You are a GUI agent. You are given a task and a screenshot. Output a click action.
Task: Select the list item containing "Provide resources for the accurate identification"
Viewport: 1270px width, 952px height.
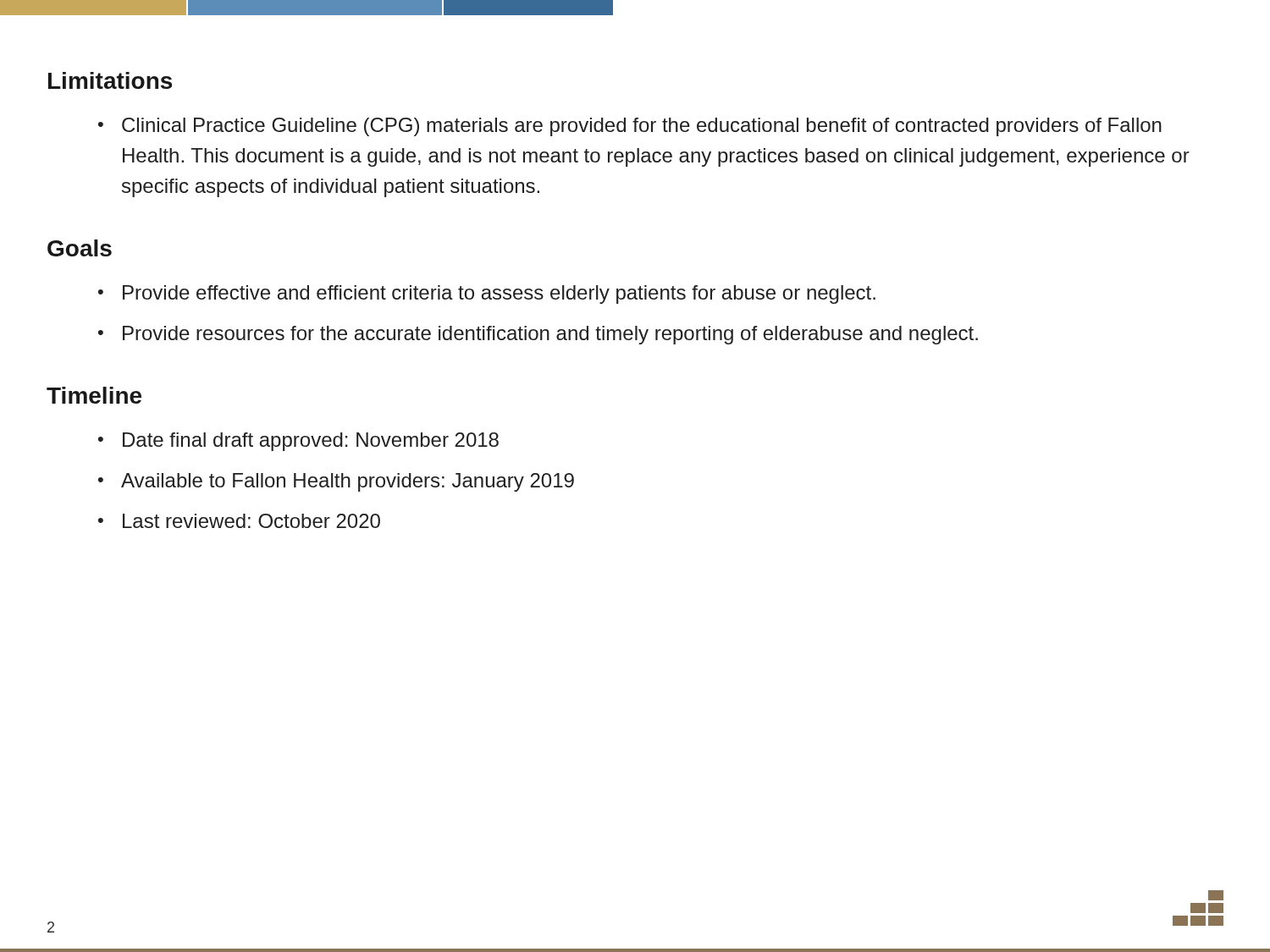(x=550, y=333)
